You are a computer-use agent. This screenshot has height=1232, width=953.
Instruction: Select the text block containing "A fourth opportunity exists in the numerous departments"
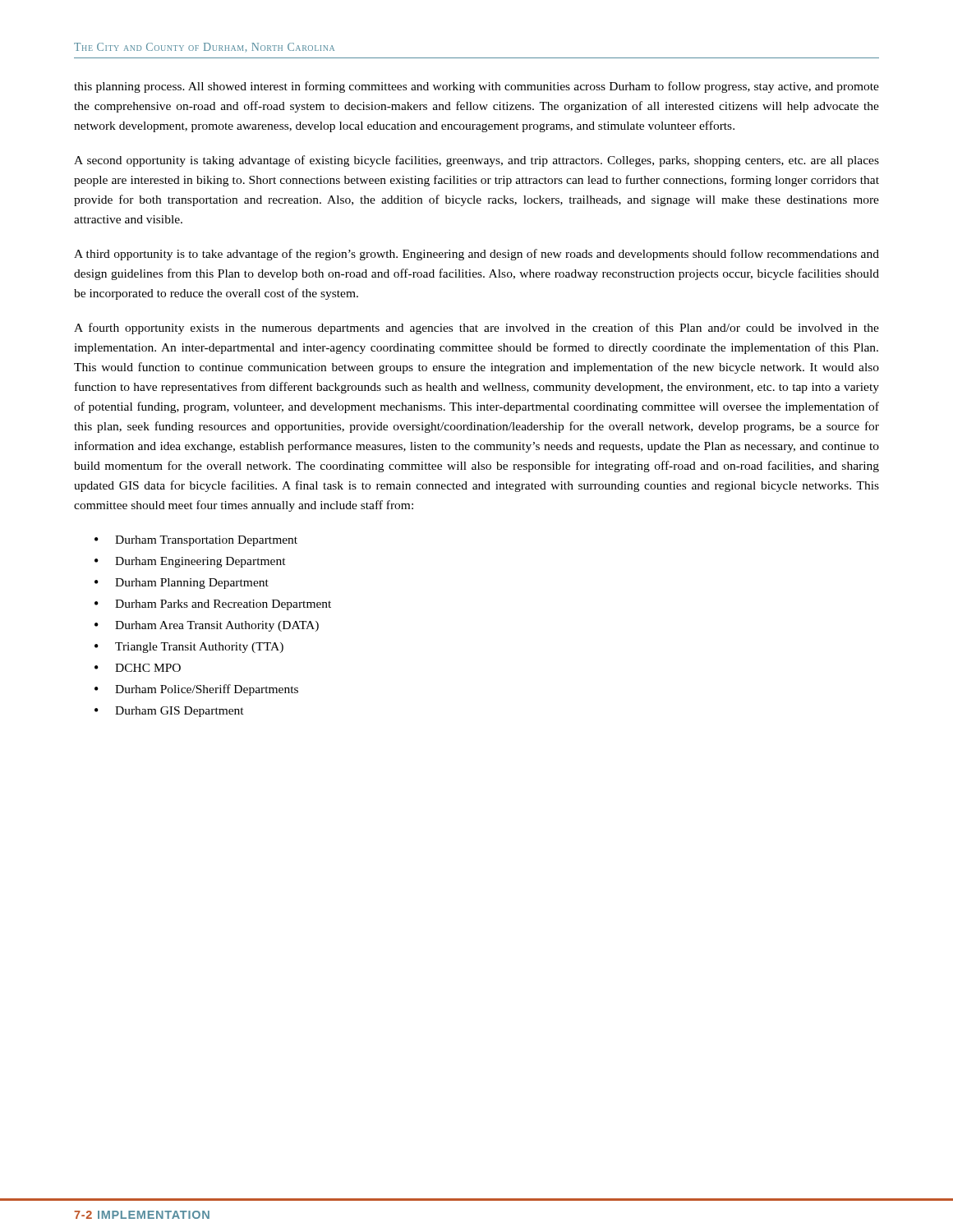(x=476, y=416)
